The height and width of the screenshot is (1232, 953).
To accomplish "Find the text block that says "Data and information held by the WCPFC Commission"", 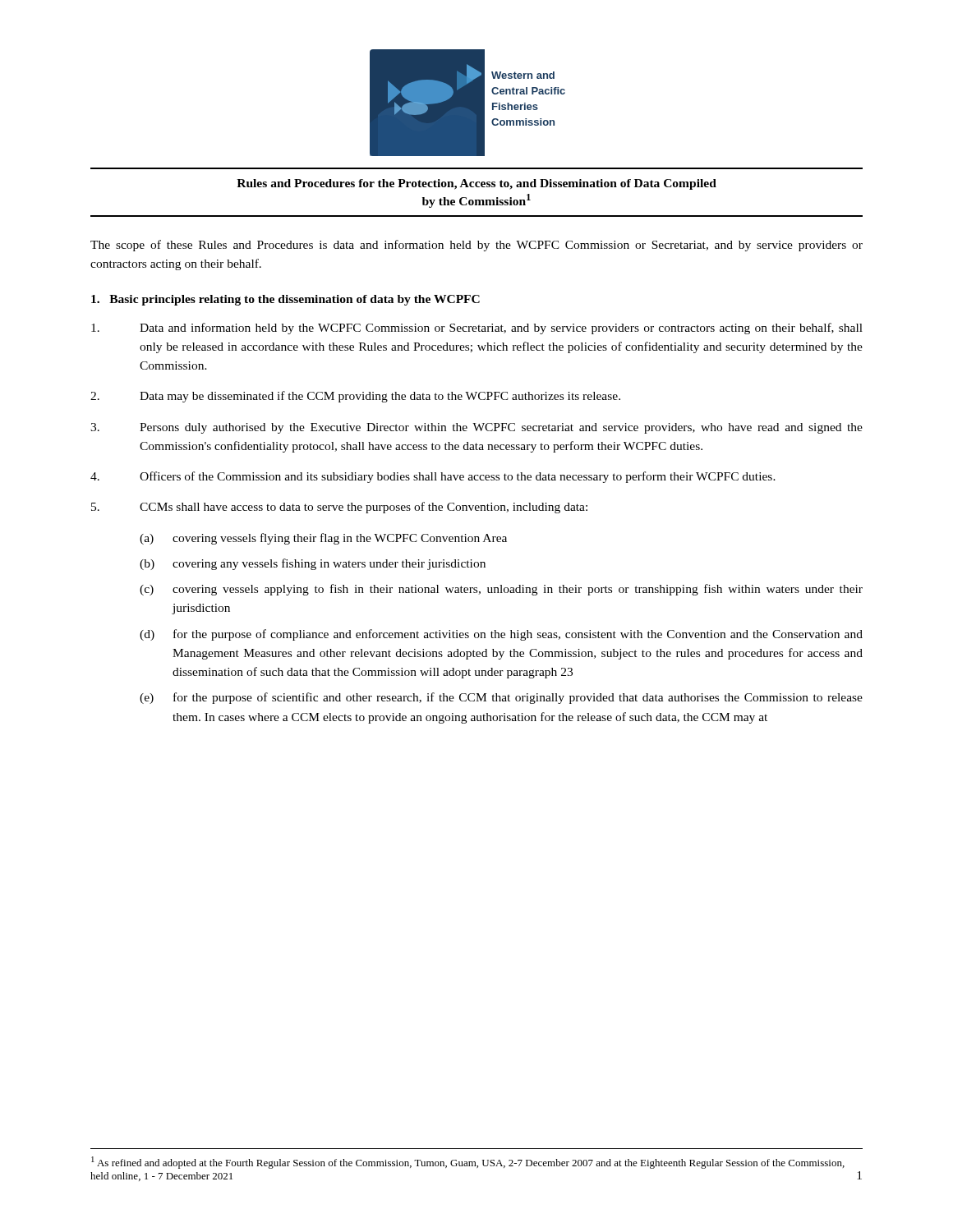I will 476,346.
